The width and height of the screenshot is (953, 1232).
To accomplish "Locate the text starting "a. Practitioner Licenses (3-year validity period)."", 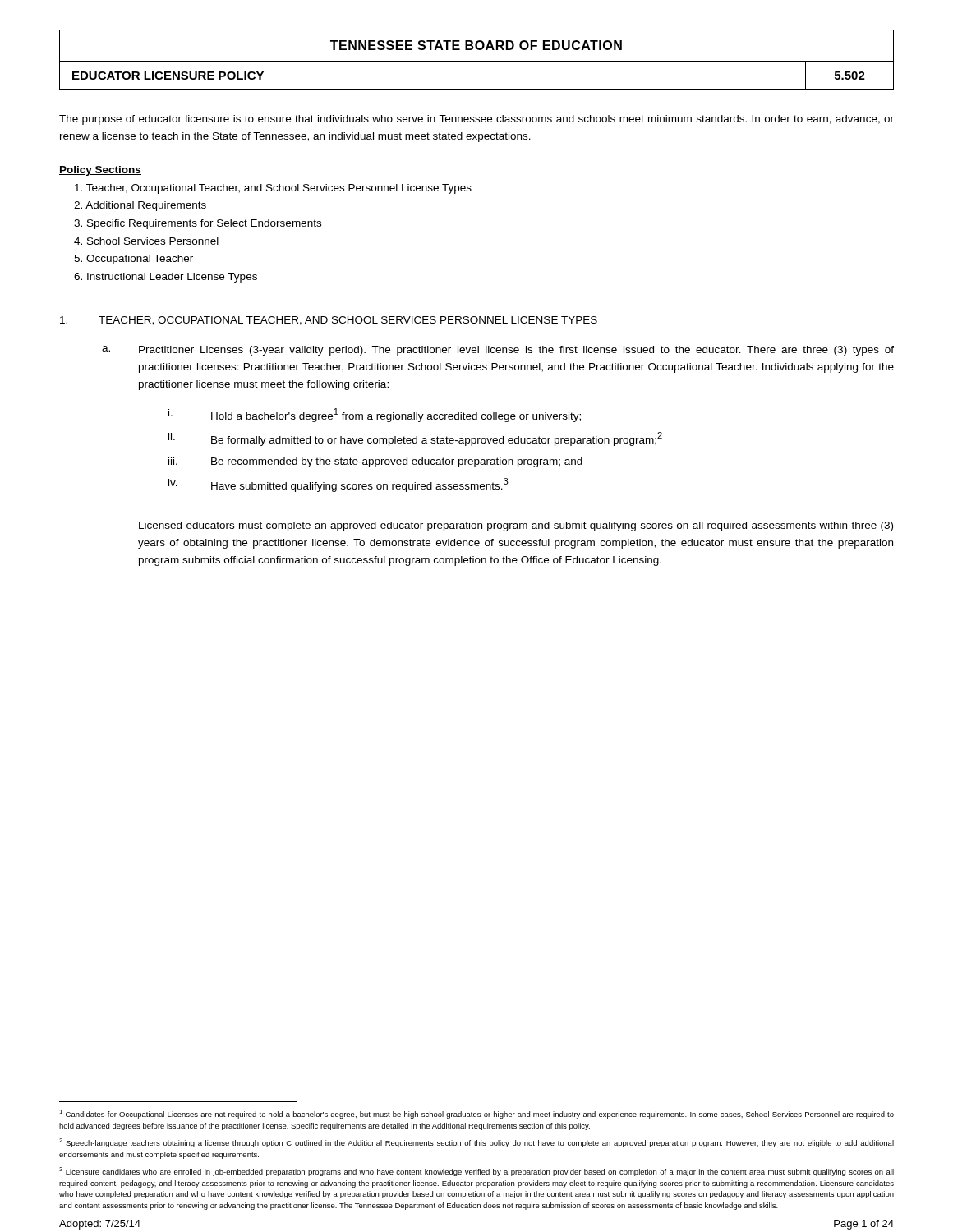I will click(x=498, y=424).
